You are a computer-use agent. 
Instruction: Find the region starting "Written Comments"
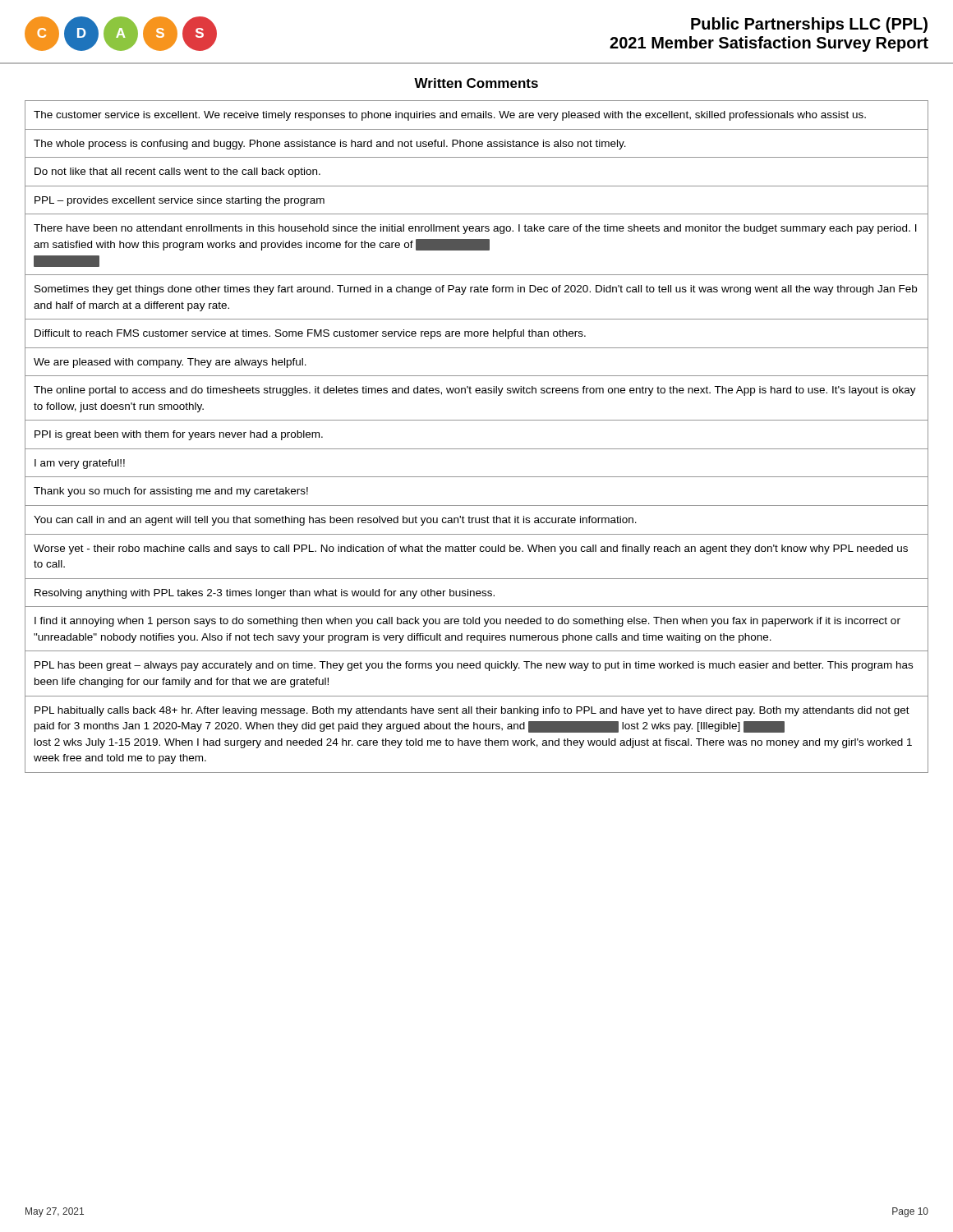[x=476, y=83]
